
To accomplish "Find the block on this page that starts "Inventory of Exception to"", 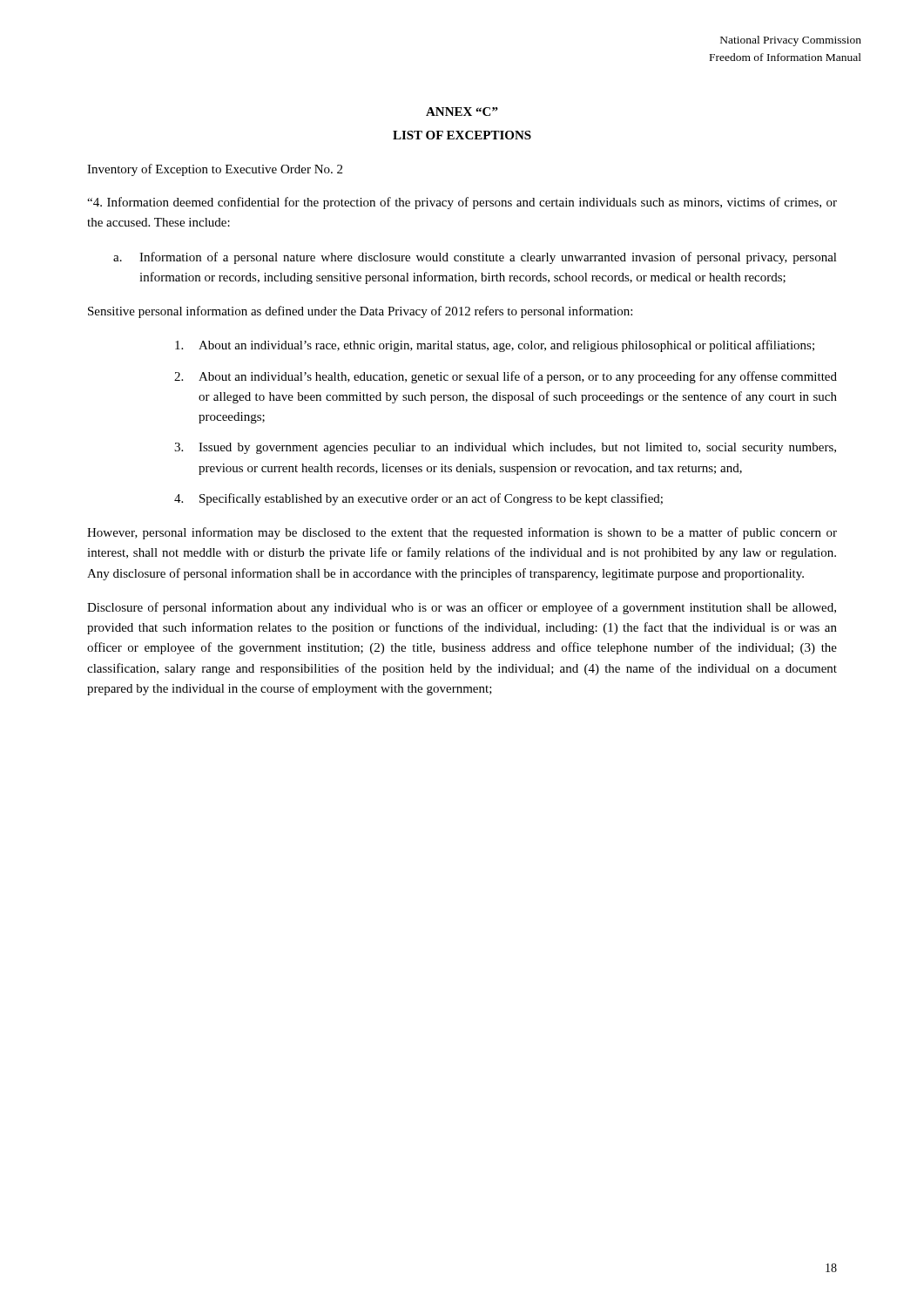I will (215, 169).
